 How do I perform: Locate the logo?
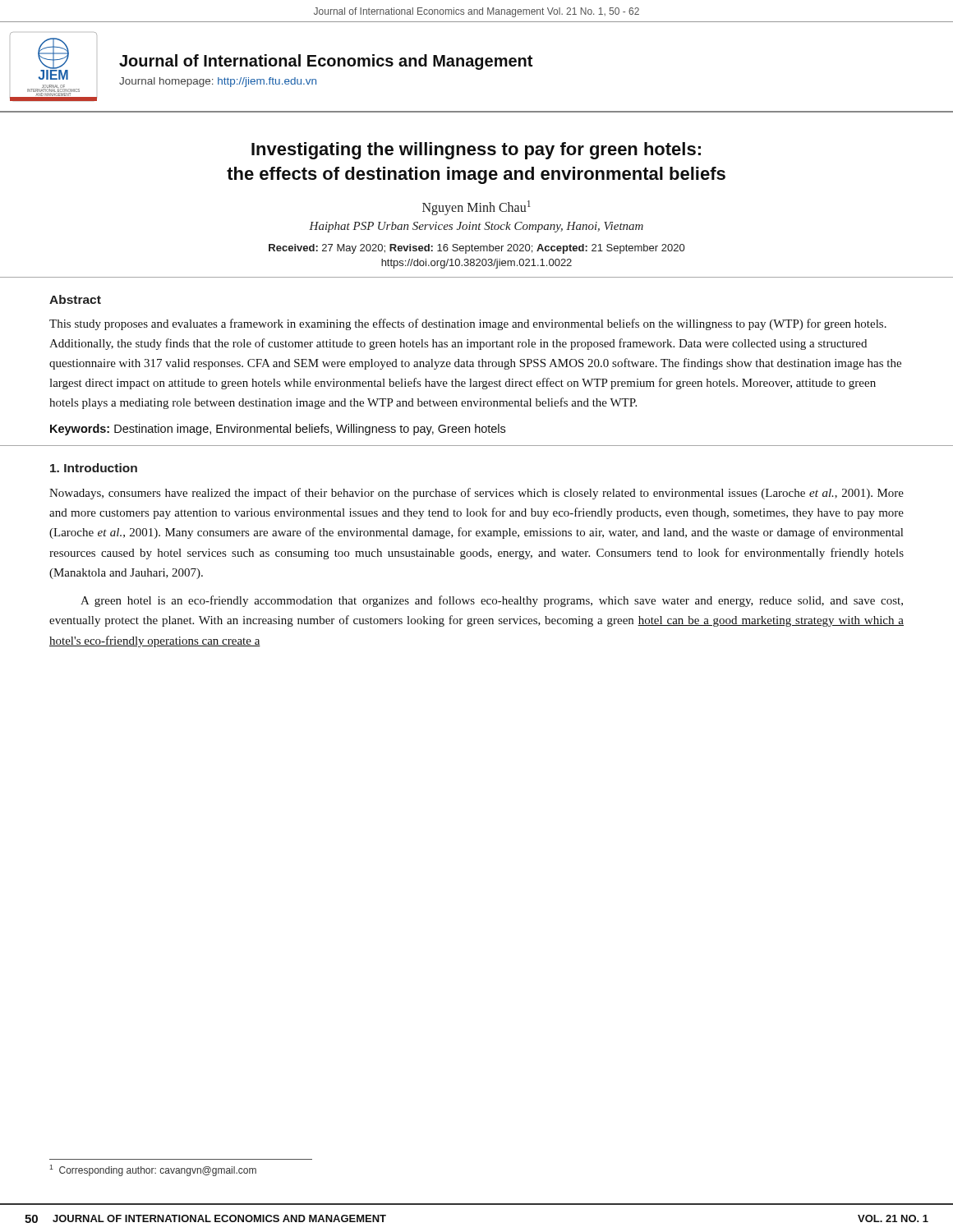pos(53,67)
